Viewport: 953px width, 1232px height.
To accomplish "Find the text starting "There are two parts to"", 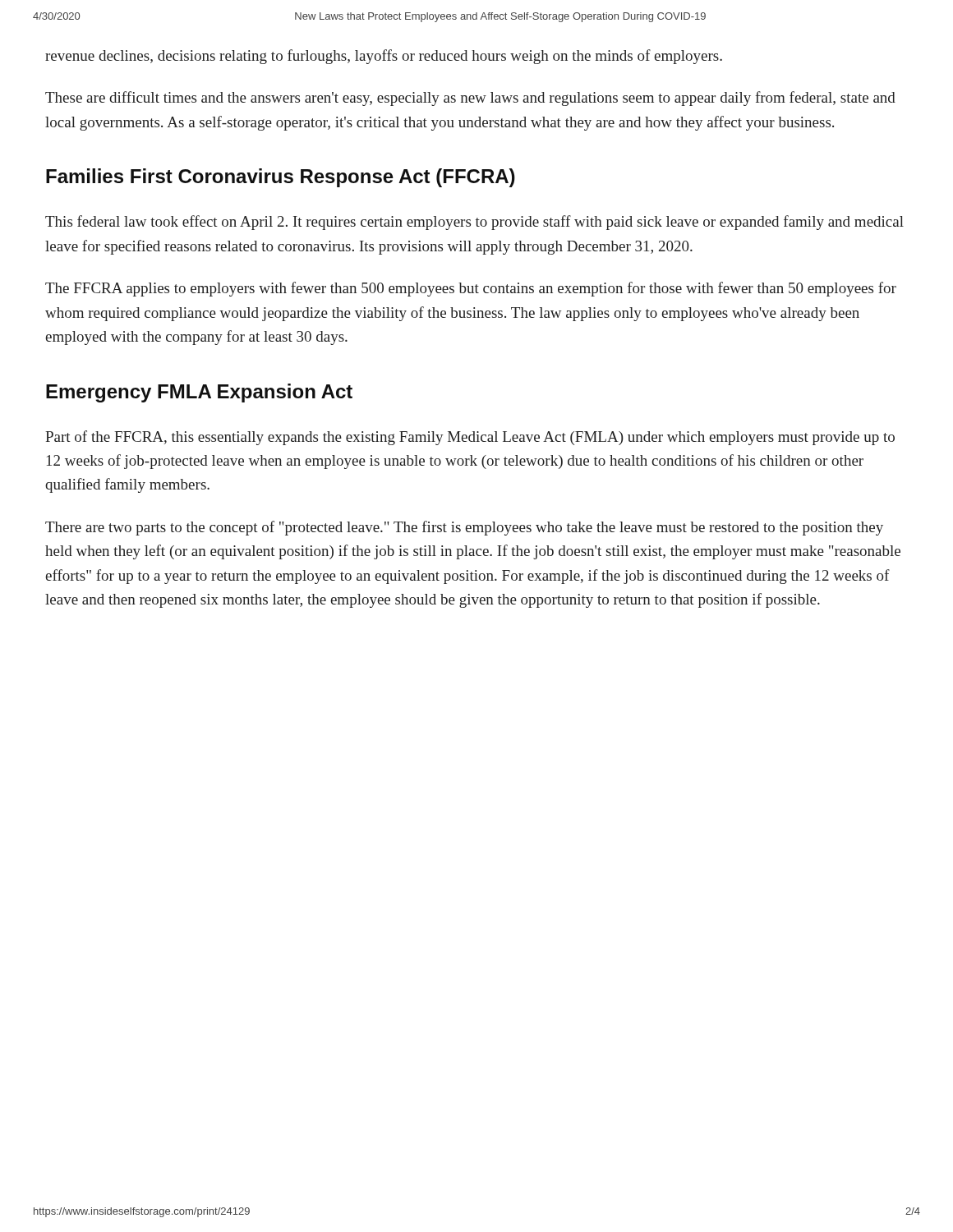I will tap(473, 563).
